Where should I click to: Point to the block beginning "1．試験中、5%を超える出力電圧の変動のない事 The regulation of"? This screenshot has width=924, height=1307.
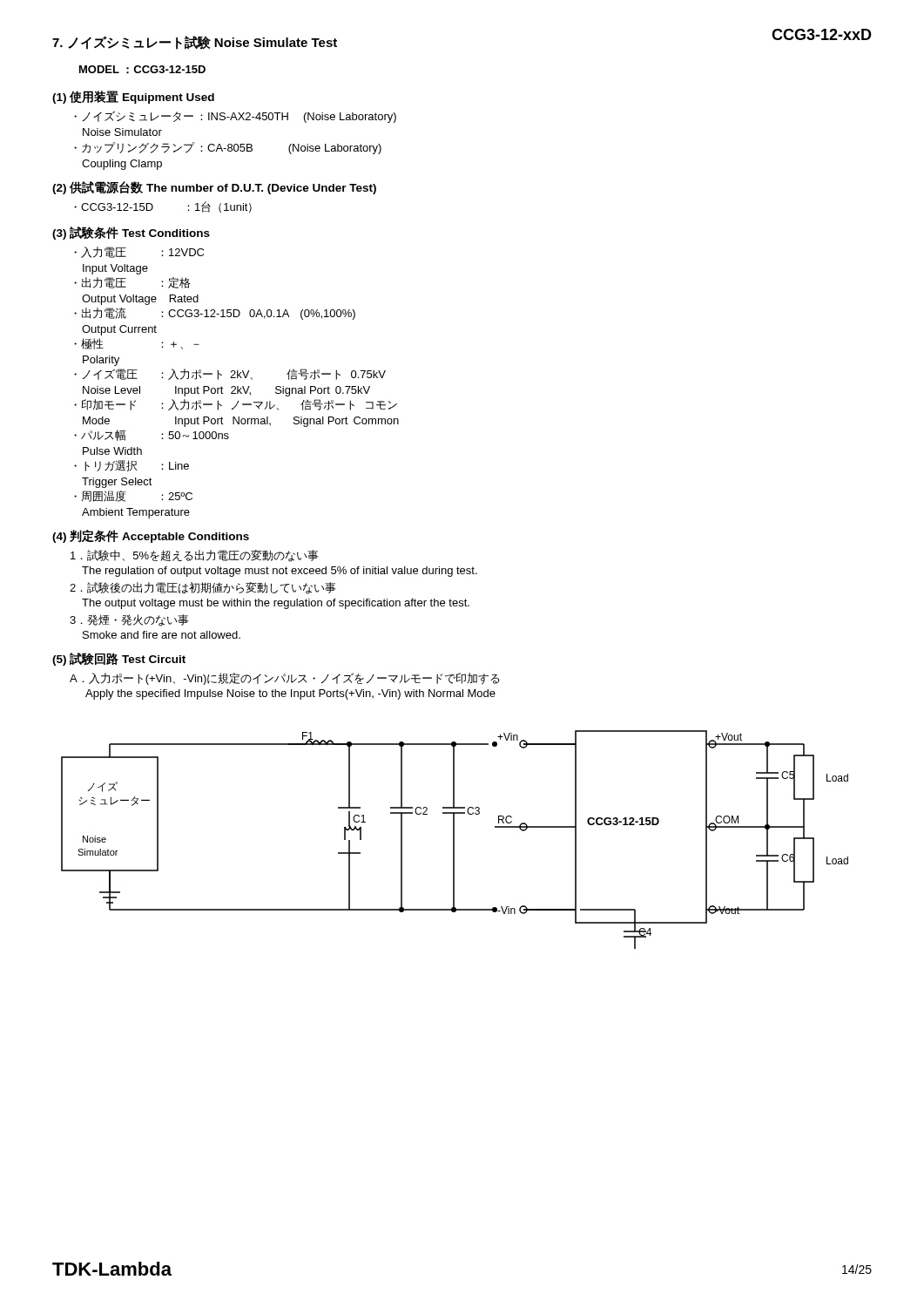click(x=471, y=562)
